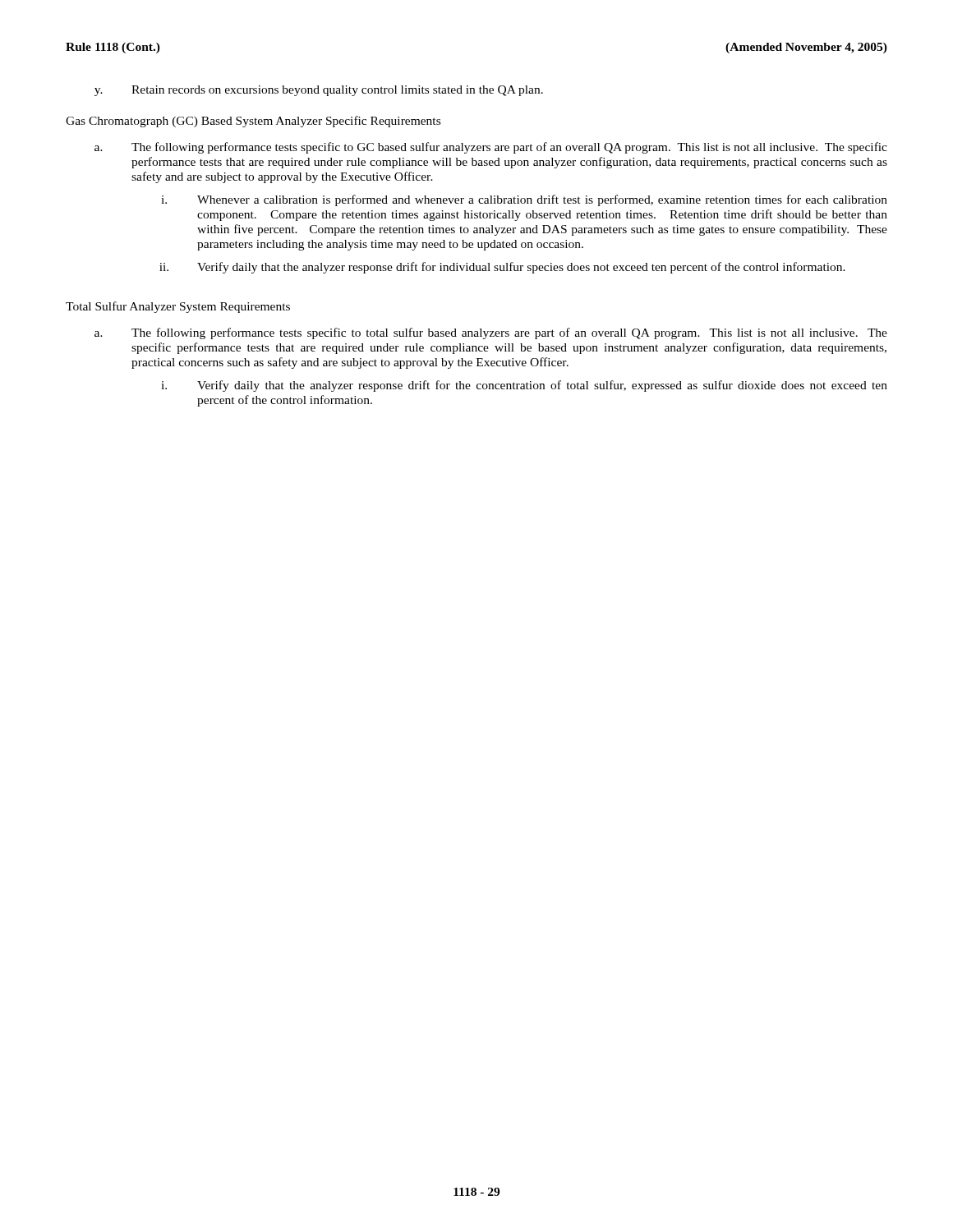Locate the text "Total Sulfur Analyzer System Requirements"
This screenshot has height=1232, width=953.
(178, 306)
